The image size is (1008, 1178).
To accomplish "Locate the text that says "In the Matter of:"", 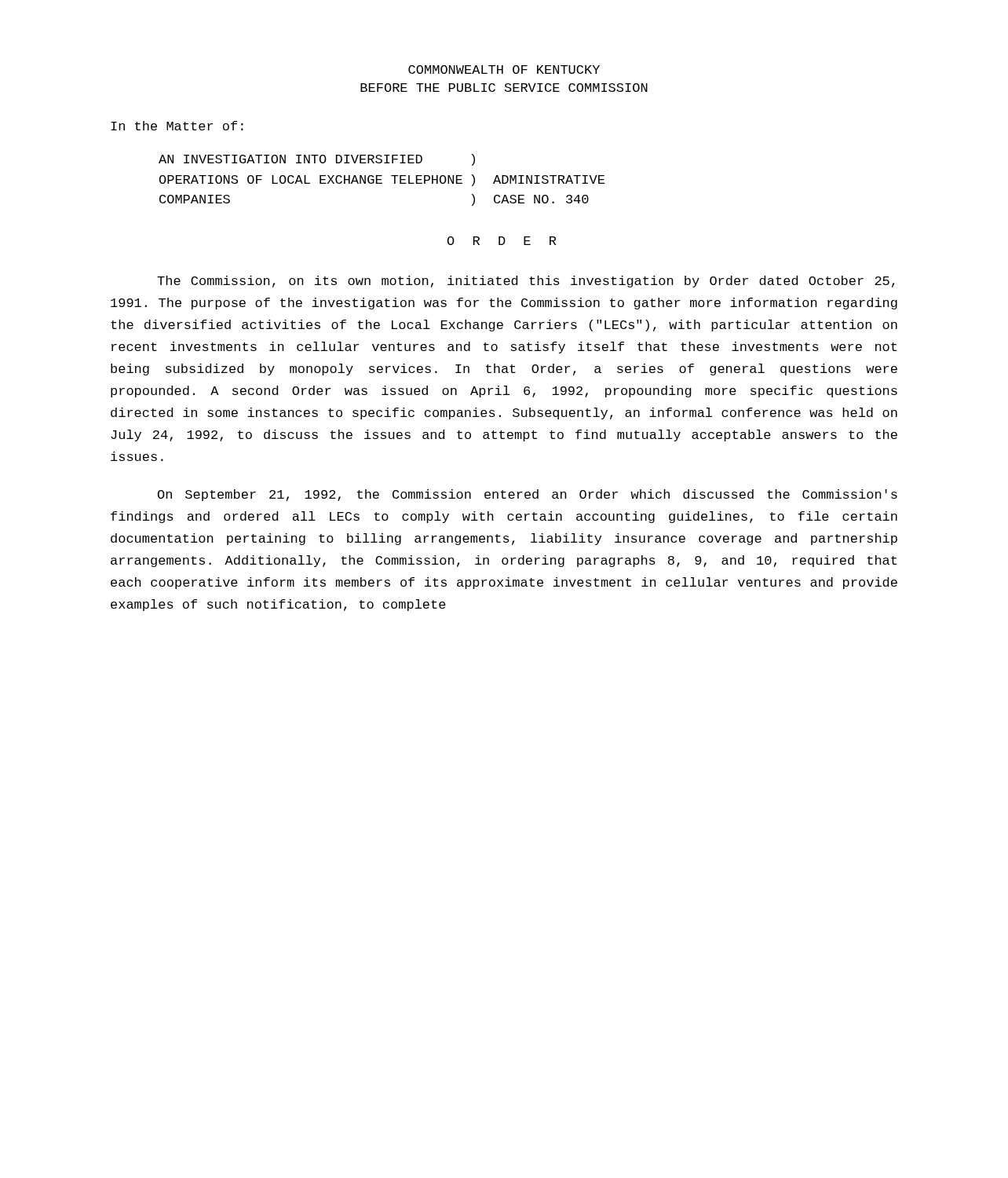I will point(178,127).
